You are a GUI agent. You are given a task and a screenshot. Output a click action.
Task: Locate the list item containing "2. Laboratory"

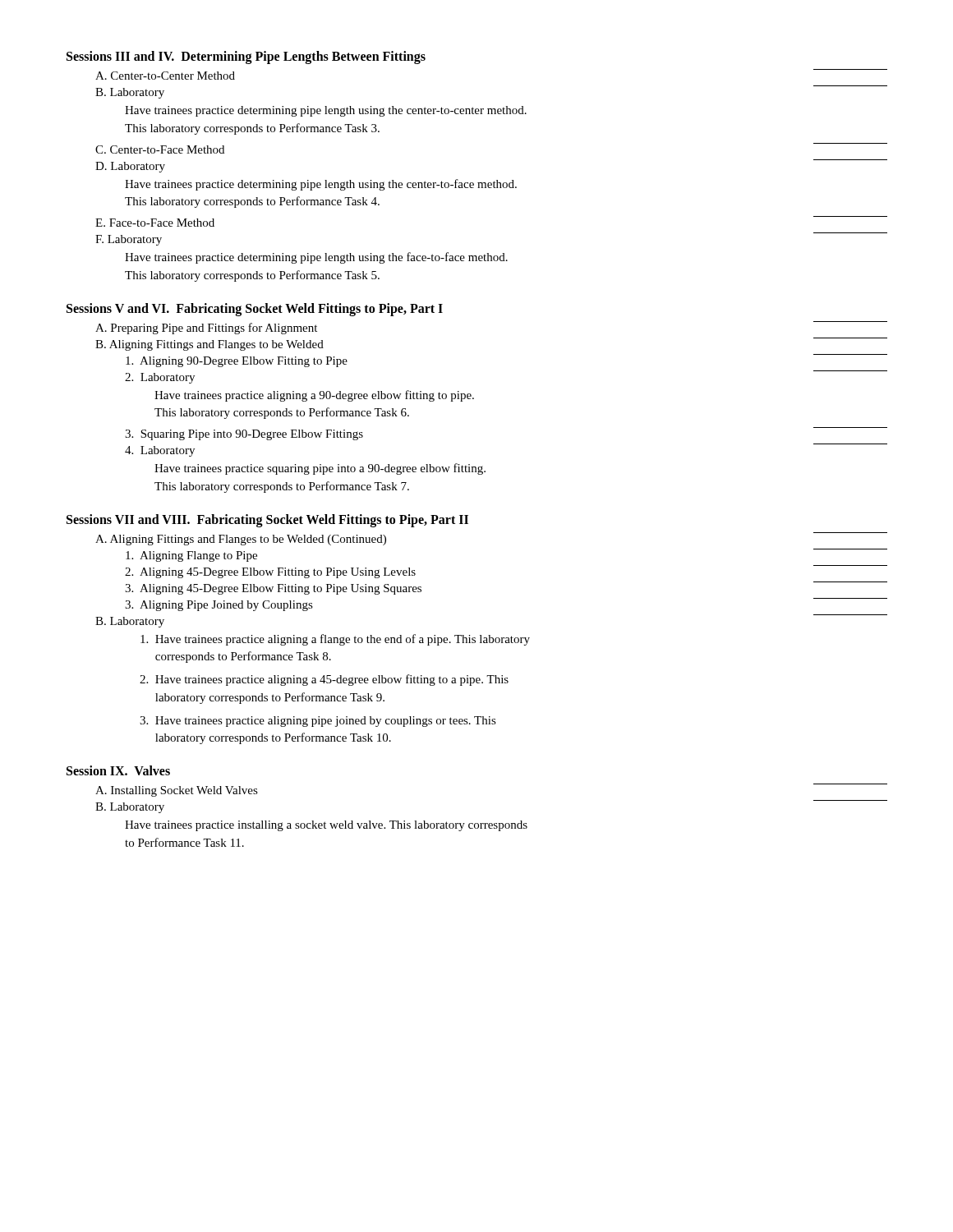pyautogui.click(x=160, y=378)
